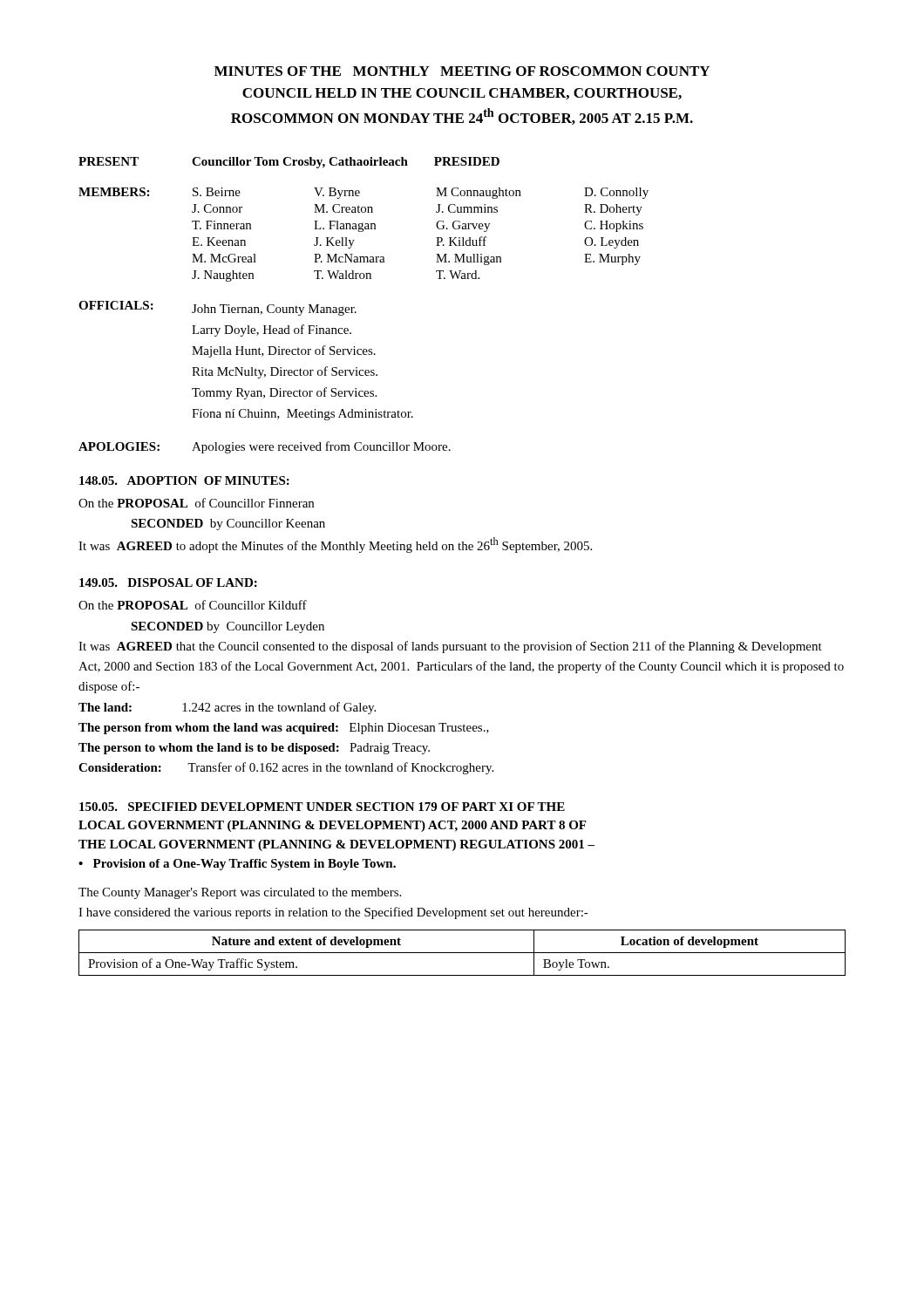Locate the table
This screenshot has width=924, height=1308.
(x=462, y=953)
